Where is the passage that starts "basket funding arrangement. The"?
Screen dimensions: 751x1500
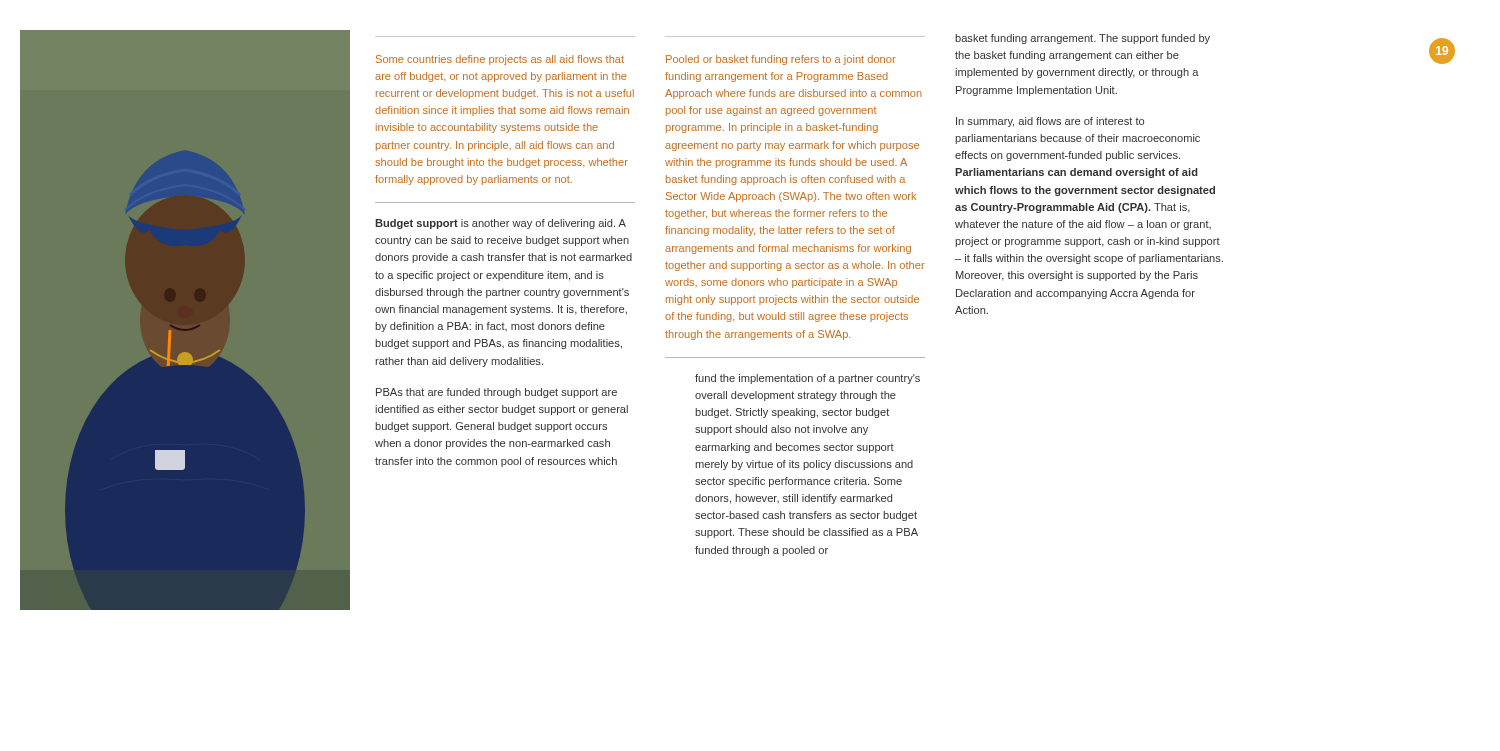coord(1083,64)
